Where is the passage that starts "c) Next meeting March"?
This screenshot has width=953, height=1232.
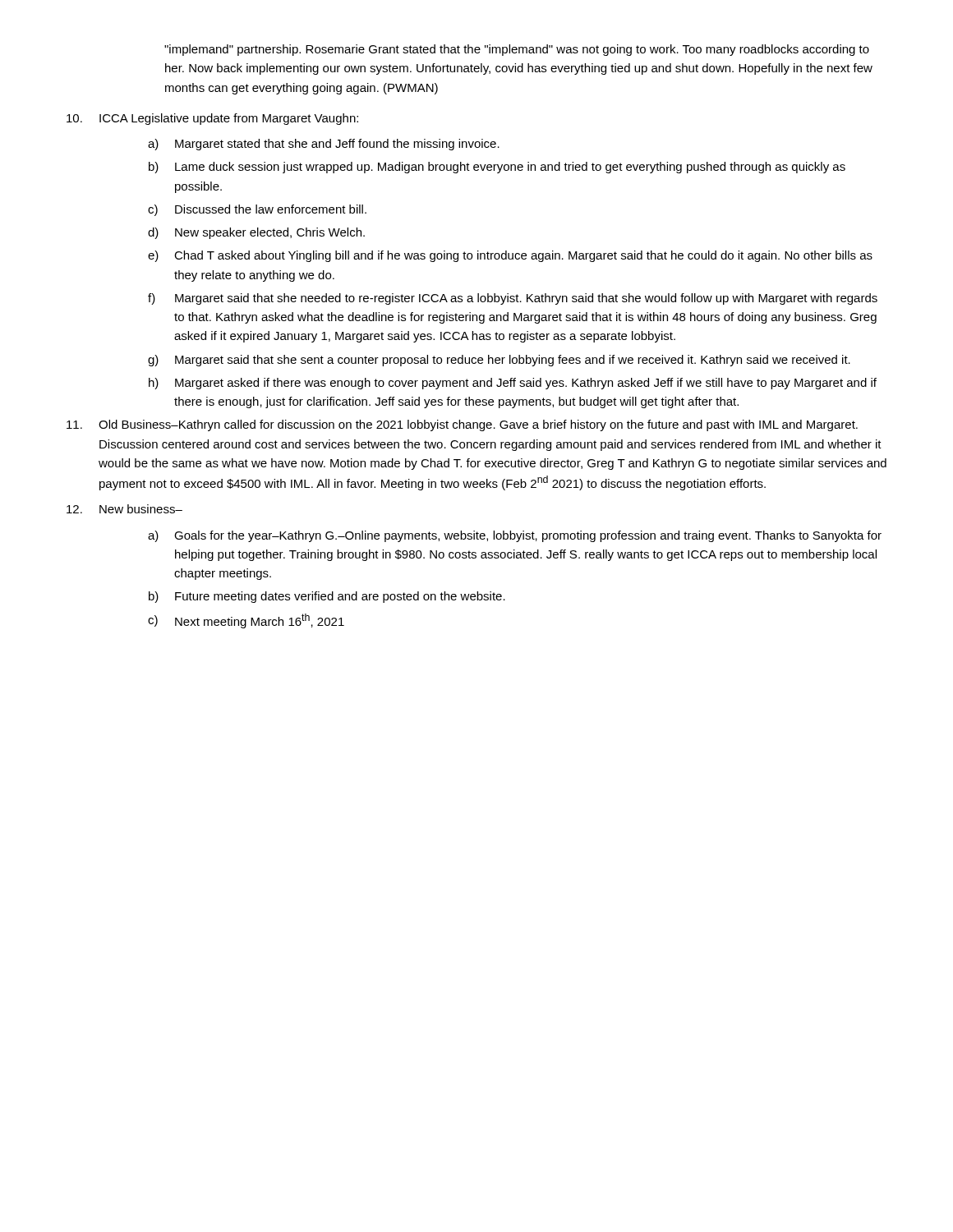pyautogui.click(x=246, y=621)
